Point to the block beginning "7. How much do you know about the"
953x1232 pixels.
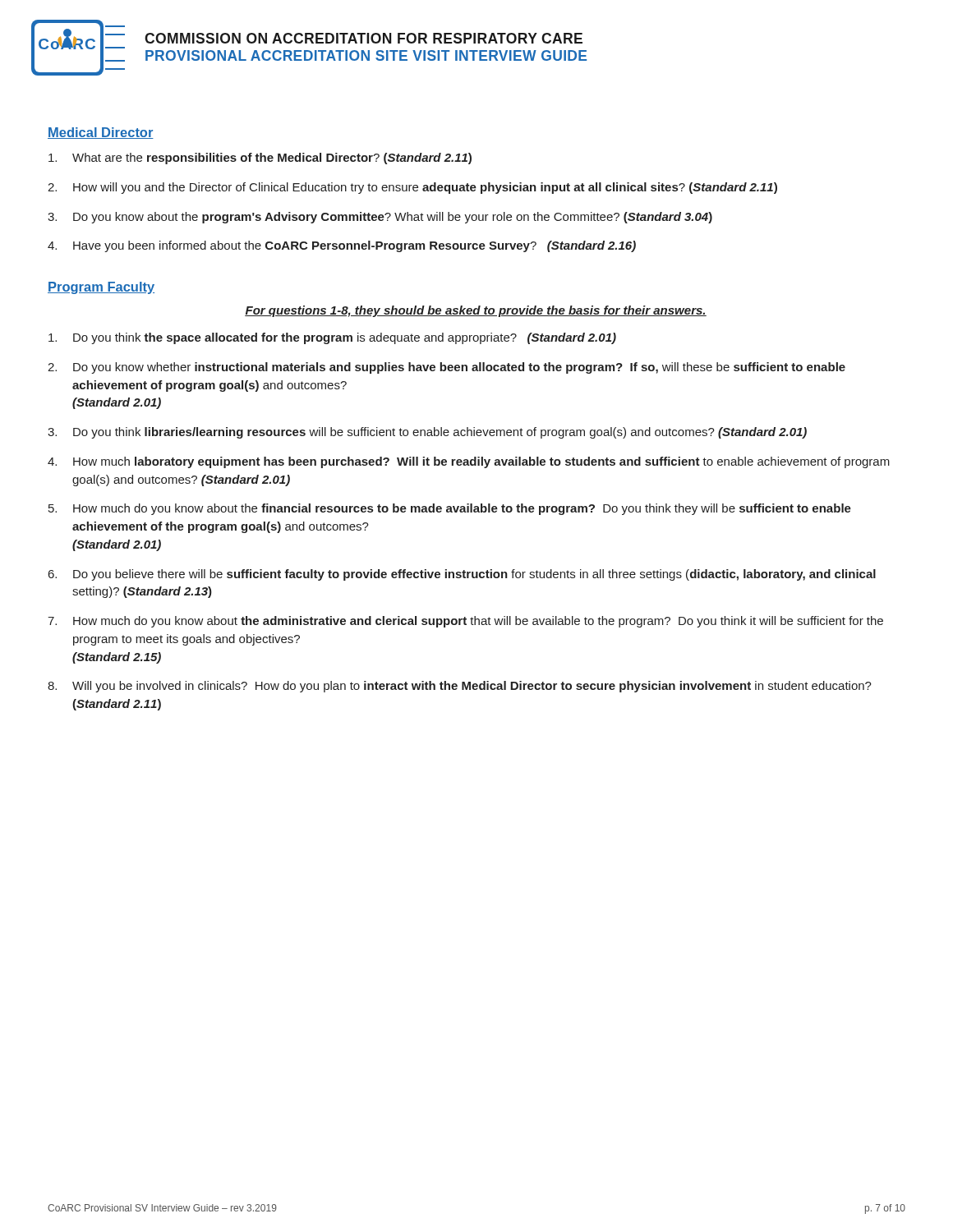click(x=465, y=622)
